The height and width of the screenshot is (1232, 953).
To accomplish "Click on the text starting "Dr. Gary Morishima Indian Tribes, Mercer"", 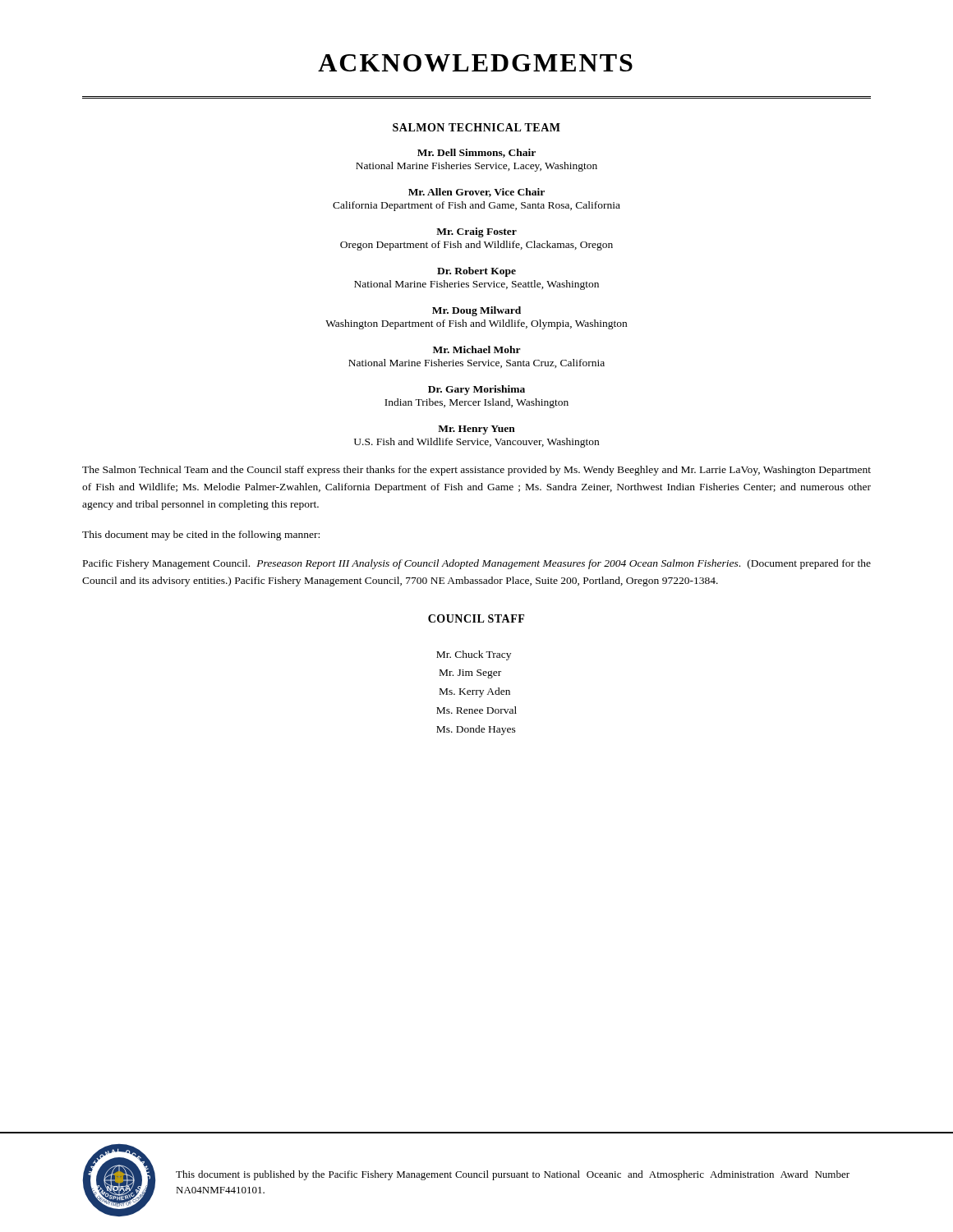I will click(476, 396).
